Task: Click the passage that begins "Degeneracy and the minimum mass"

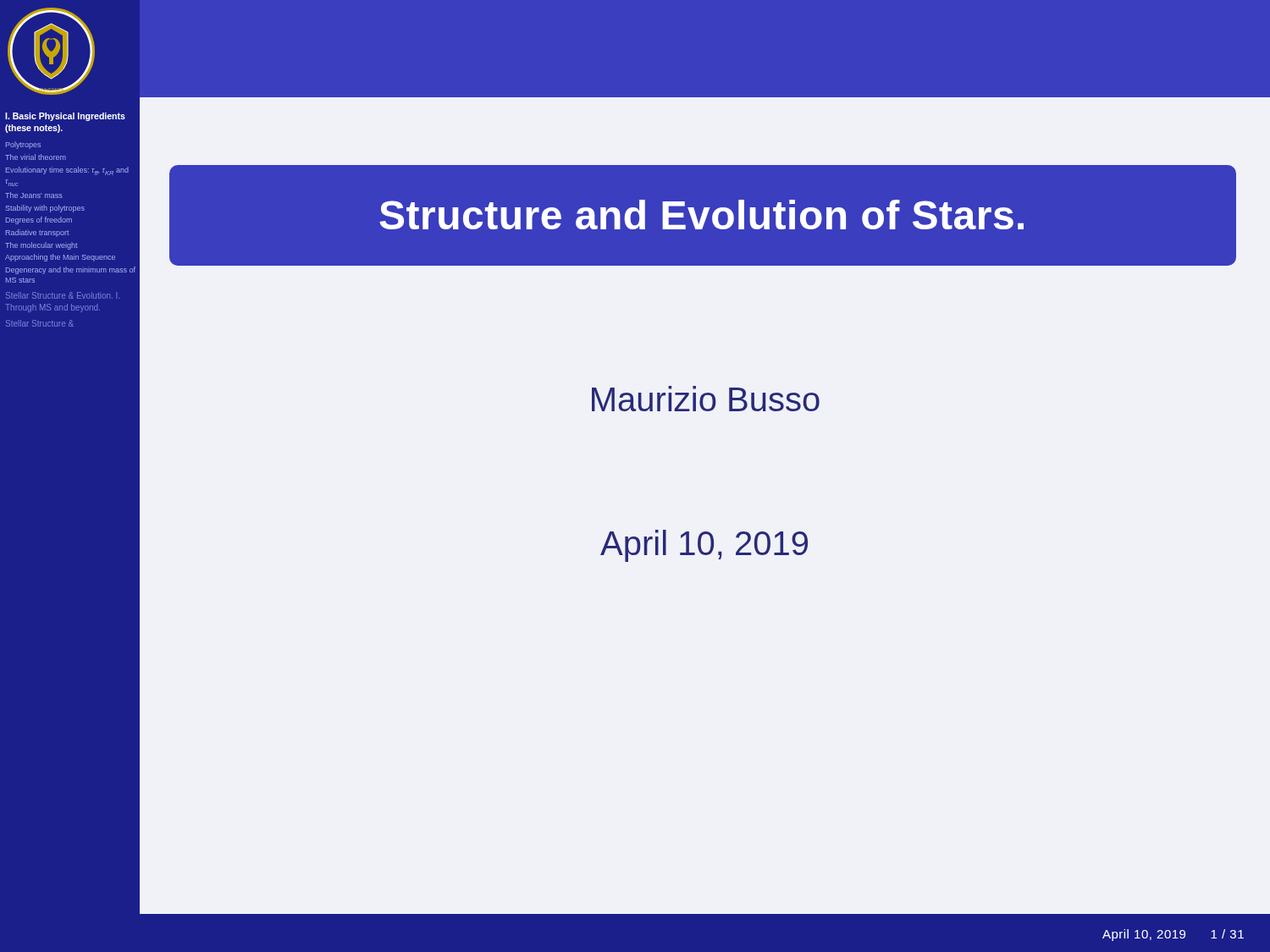Action: pos(70,275)
